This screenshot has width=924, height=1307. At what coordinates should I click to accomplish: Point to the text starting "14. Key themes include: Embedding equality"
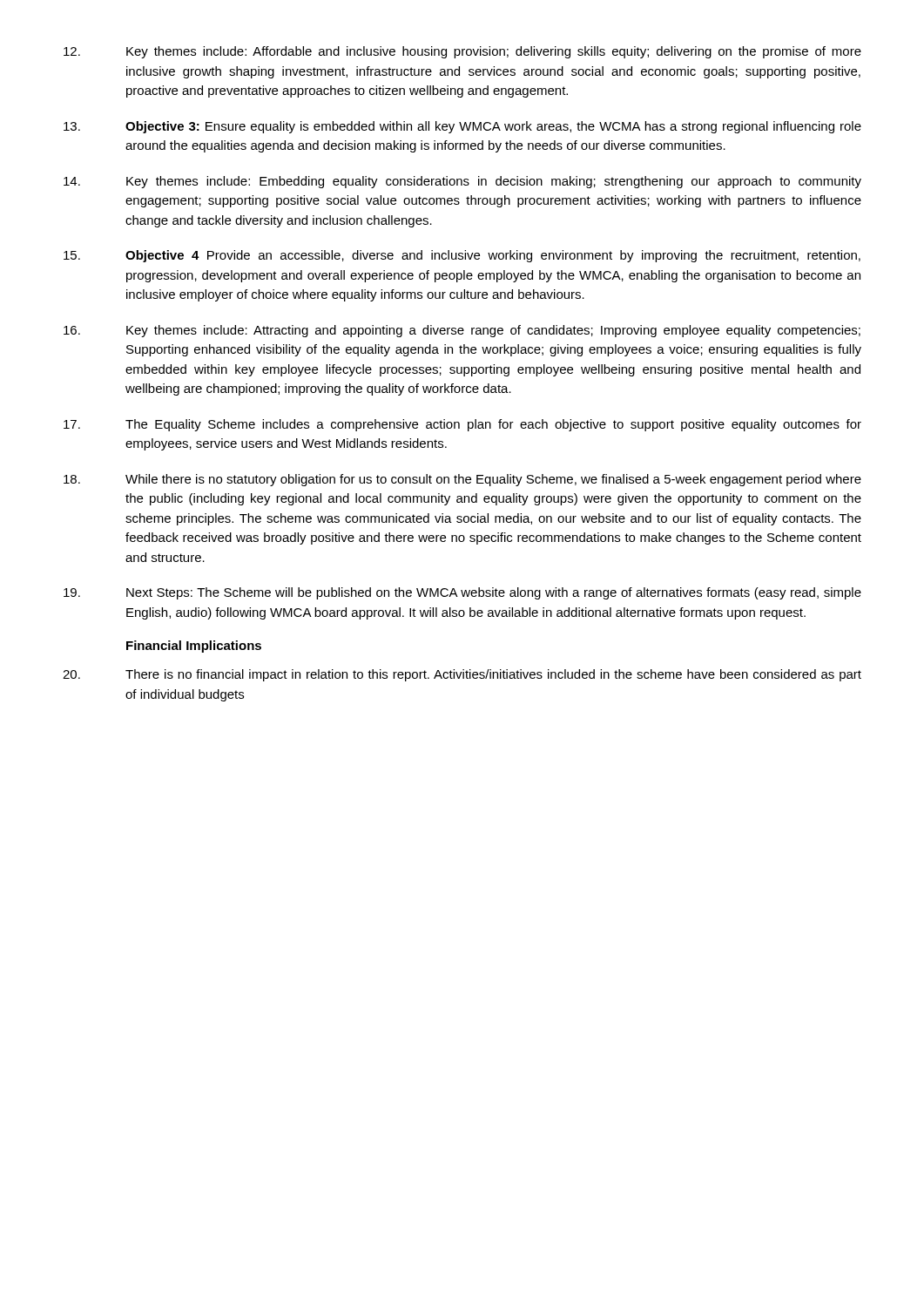[462, 201]
